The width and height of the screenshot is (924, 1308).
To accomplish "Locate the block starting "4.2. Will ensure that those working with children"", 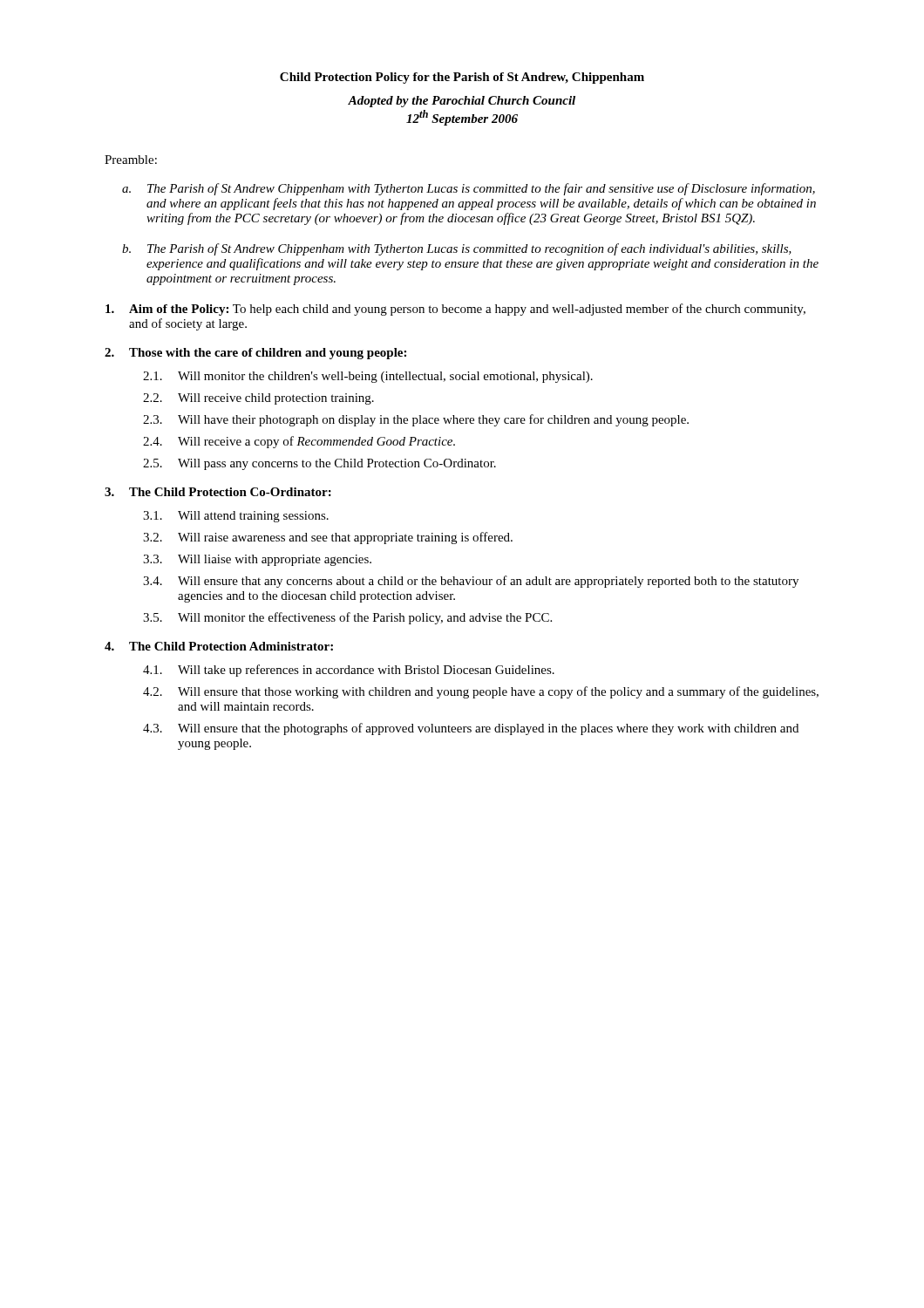I will [x=481, y=699].
